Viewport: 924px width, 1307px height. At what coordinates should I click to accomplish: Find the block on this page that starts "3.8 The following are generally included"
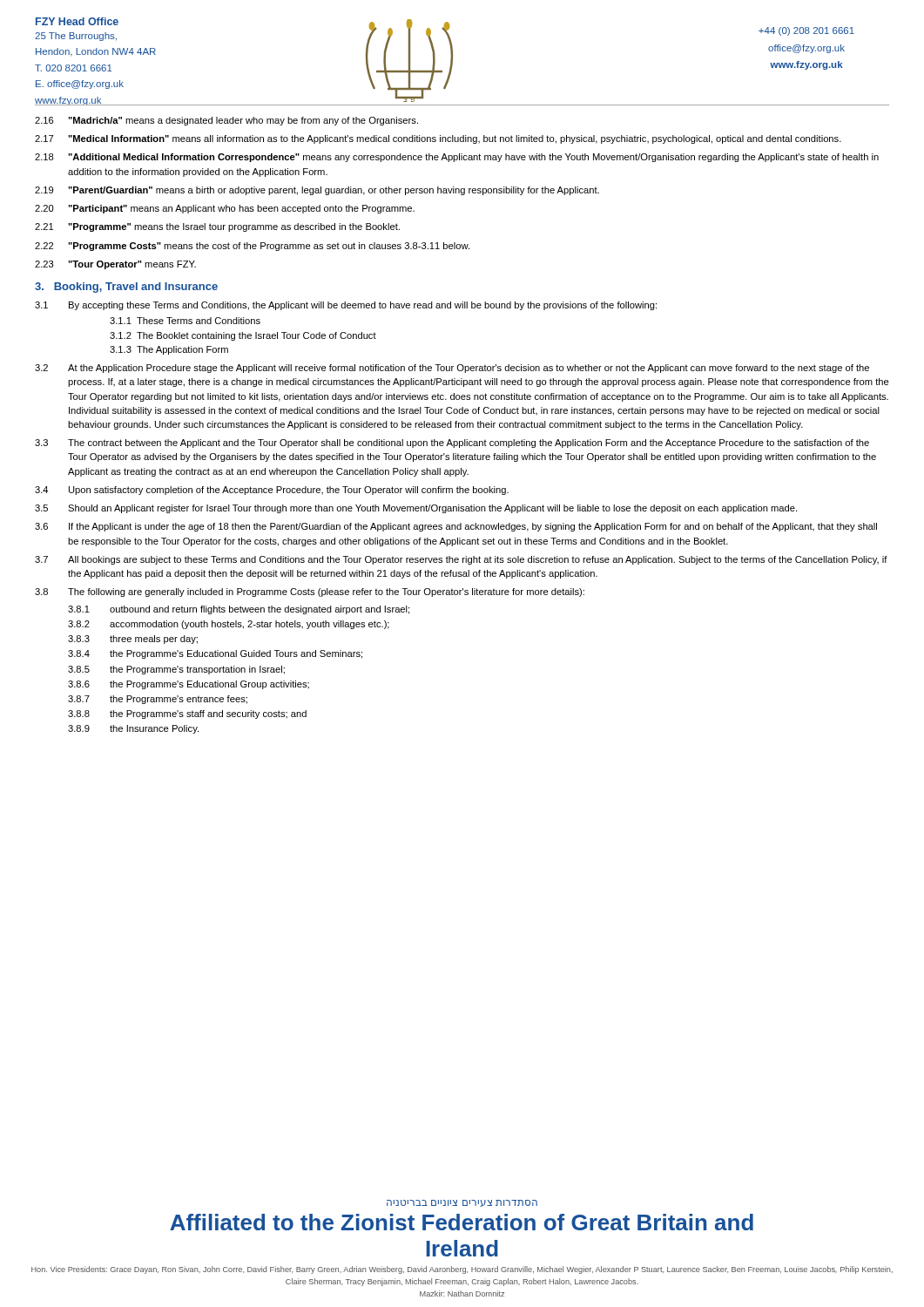pos(310,593)
